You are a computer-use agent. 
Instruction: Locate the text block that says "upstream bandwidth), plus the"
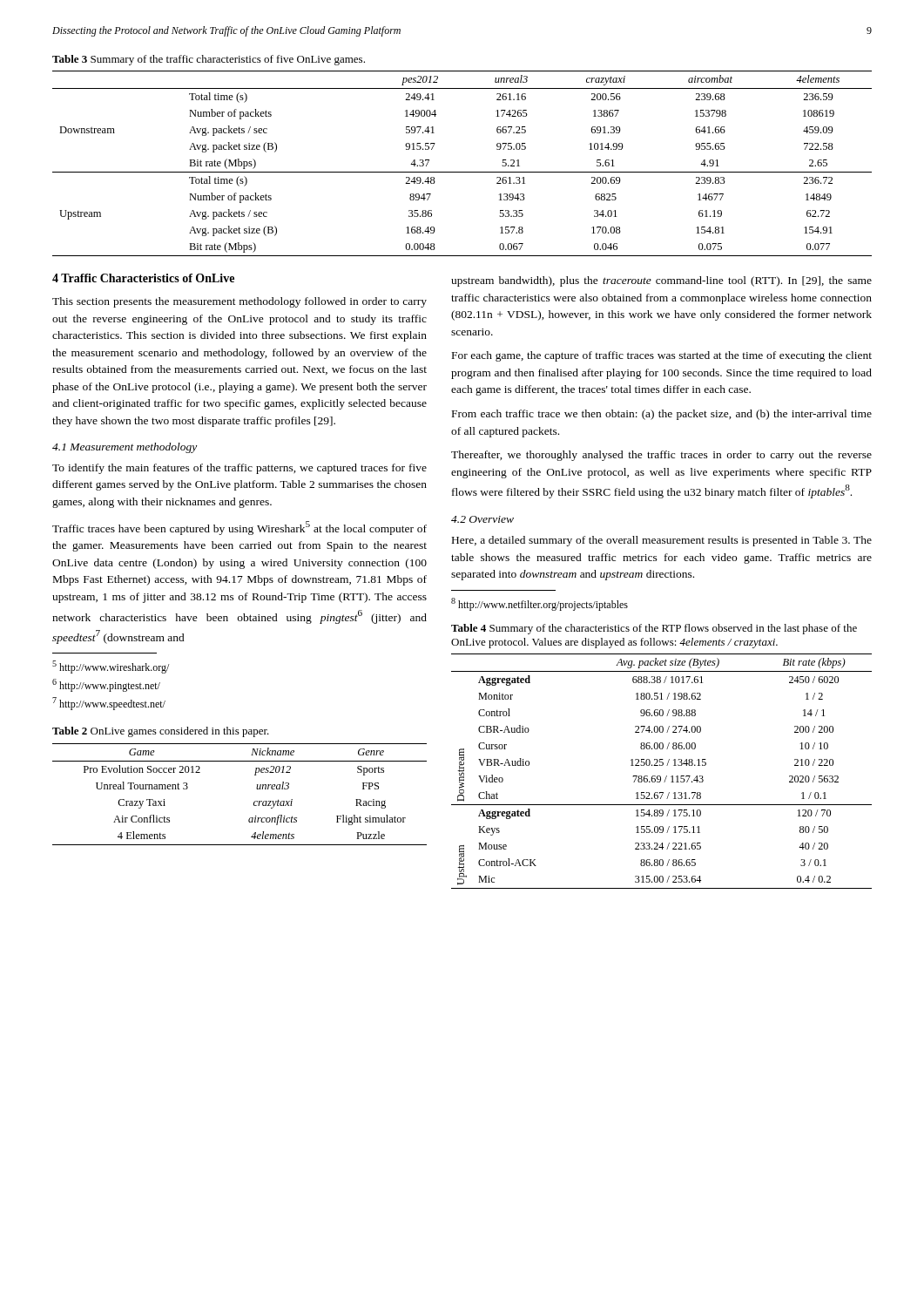661,306
